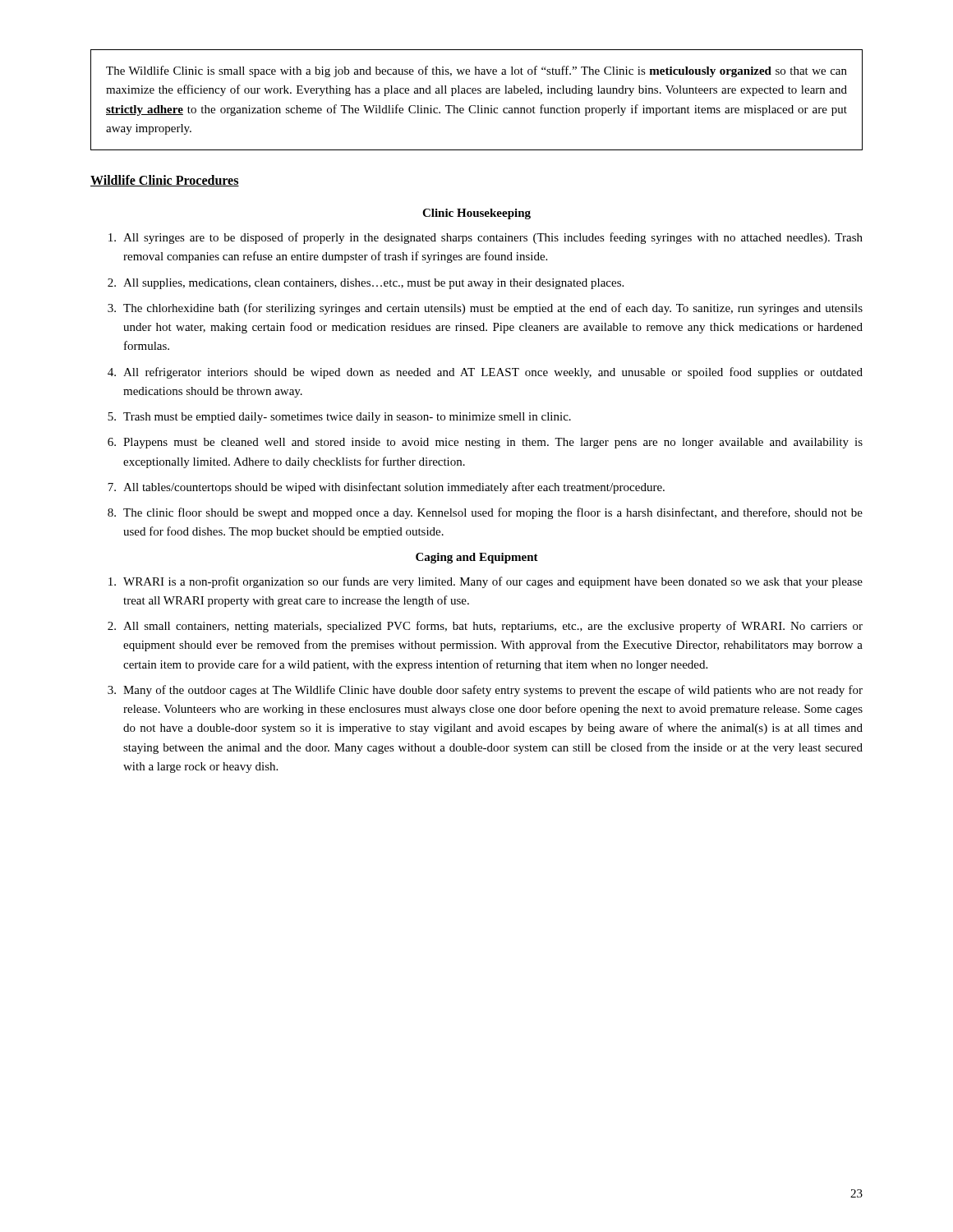Screen dimensions: 1232x953
Task: Find the block starting "3. The chlorhexidine"
Action: (476, 327)
